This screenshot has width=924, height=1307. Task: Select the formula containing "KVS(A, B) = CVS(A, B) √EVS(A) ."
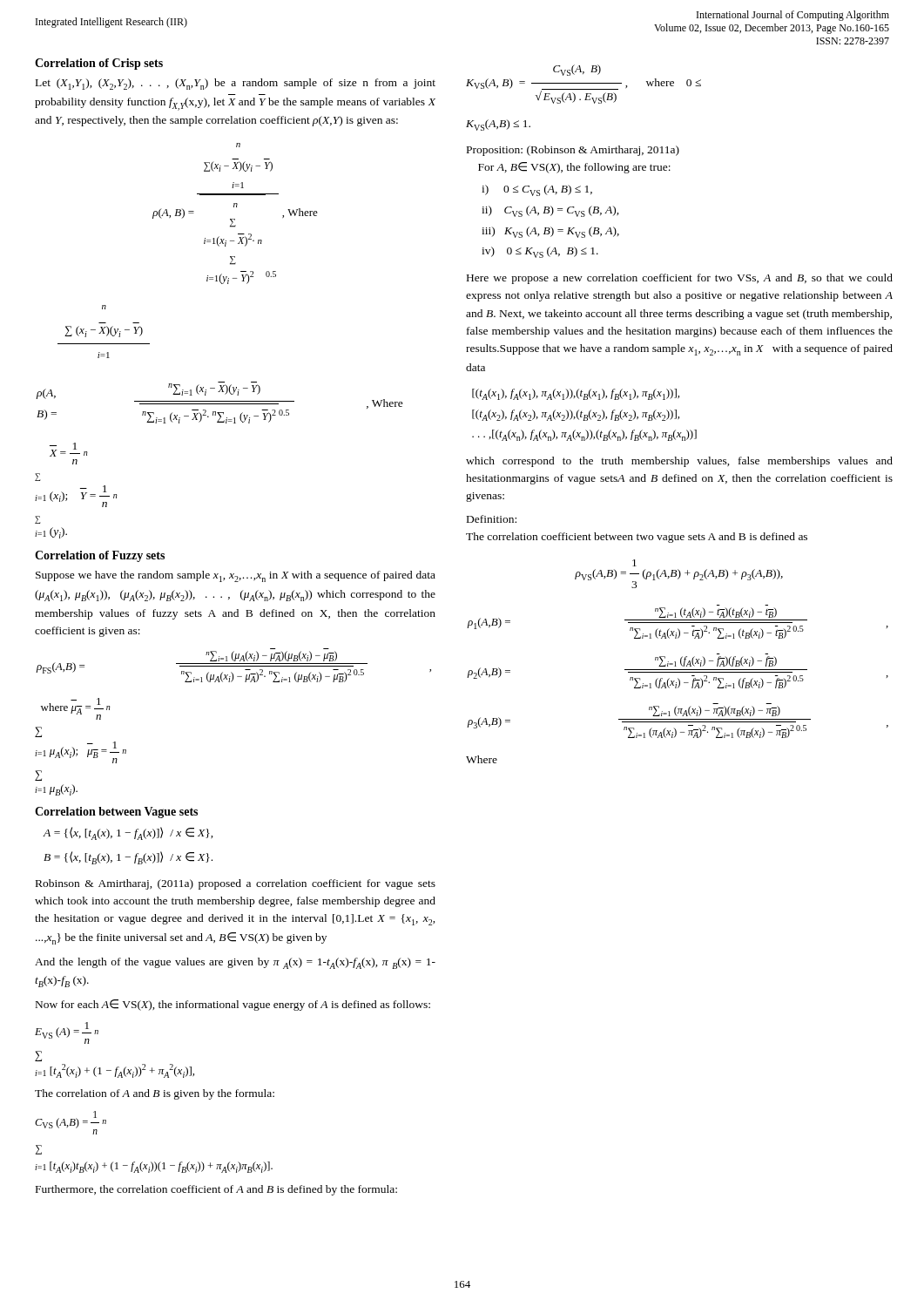pyautogui.click(x=584, y=83)
